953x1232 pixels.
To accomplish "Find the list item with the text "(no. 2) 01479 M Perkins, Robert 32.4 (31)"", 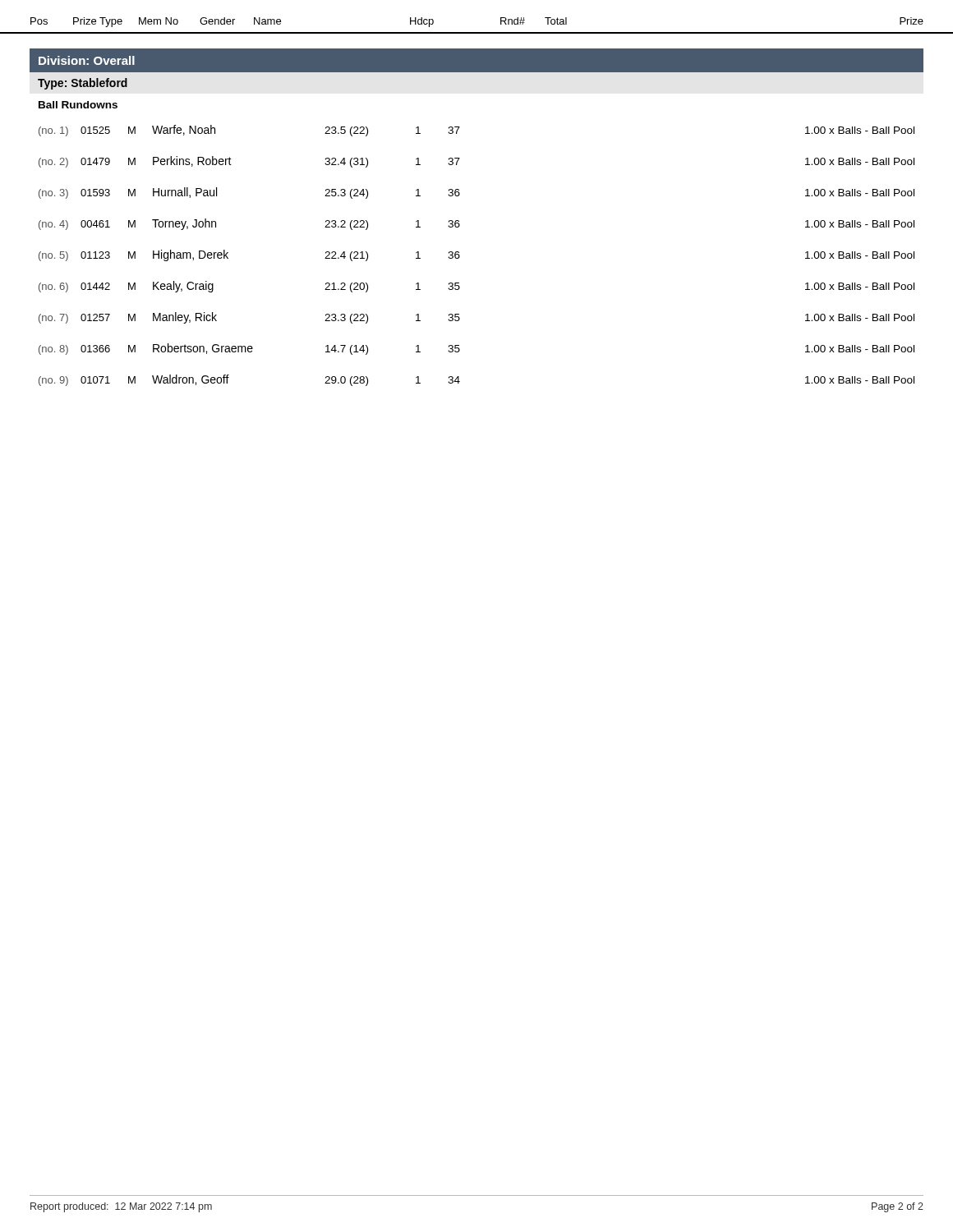I will click(x=49, y=161).
